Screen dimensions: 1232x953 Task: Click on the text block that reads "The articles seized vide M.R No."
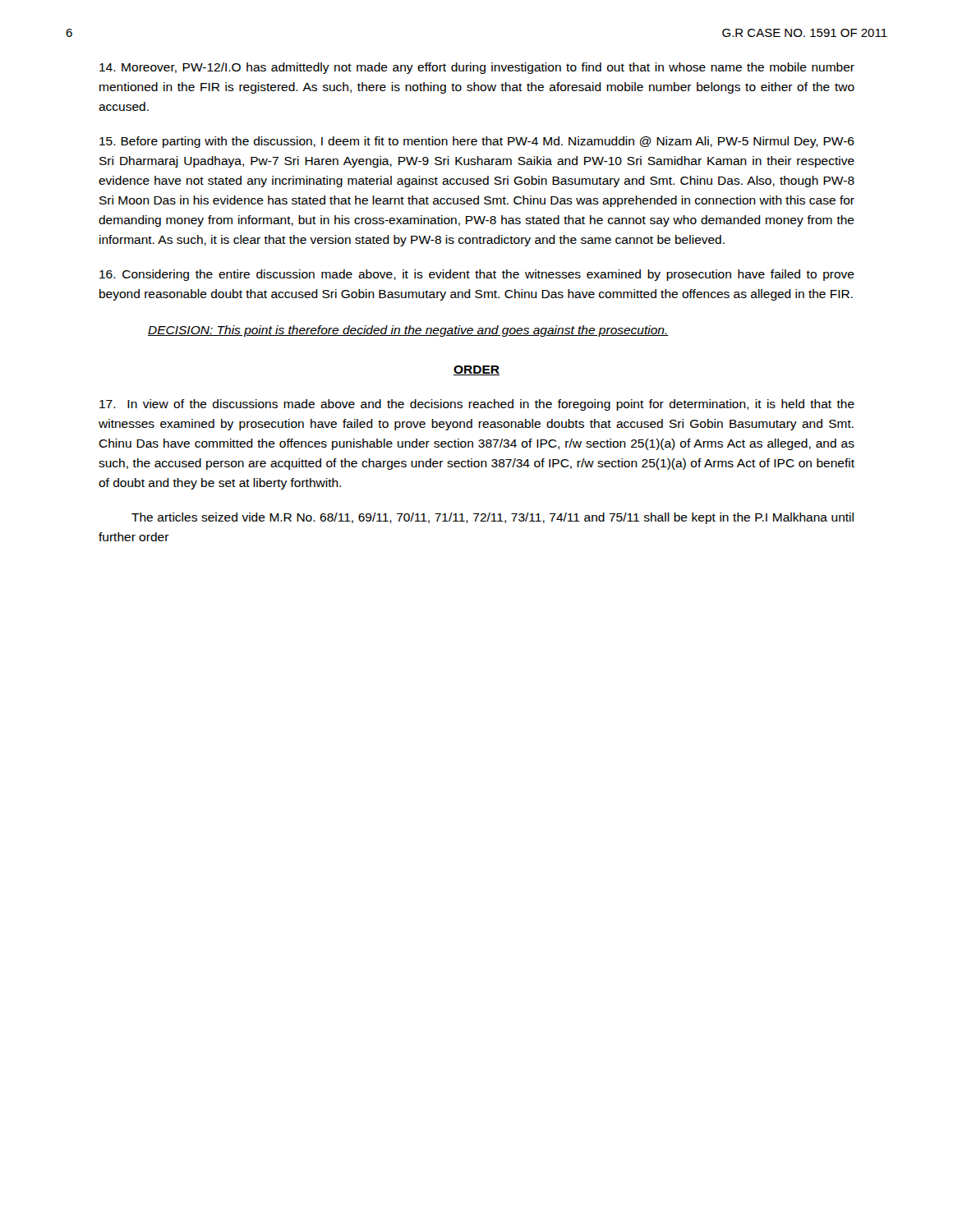pos(476,527)
